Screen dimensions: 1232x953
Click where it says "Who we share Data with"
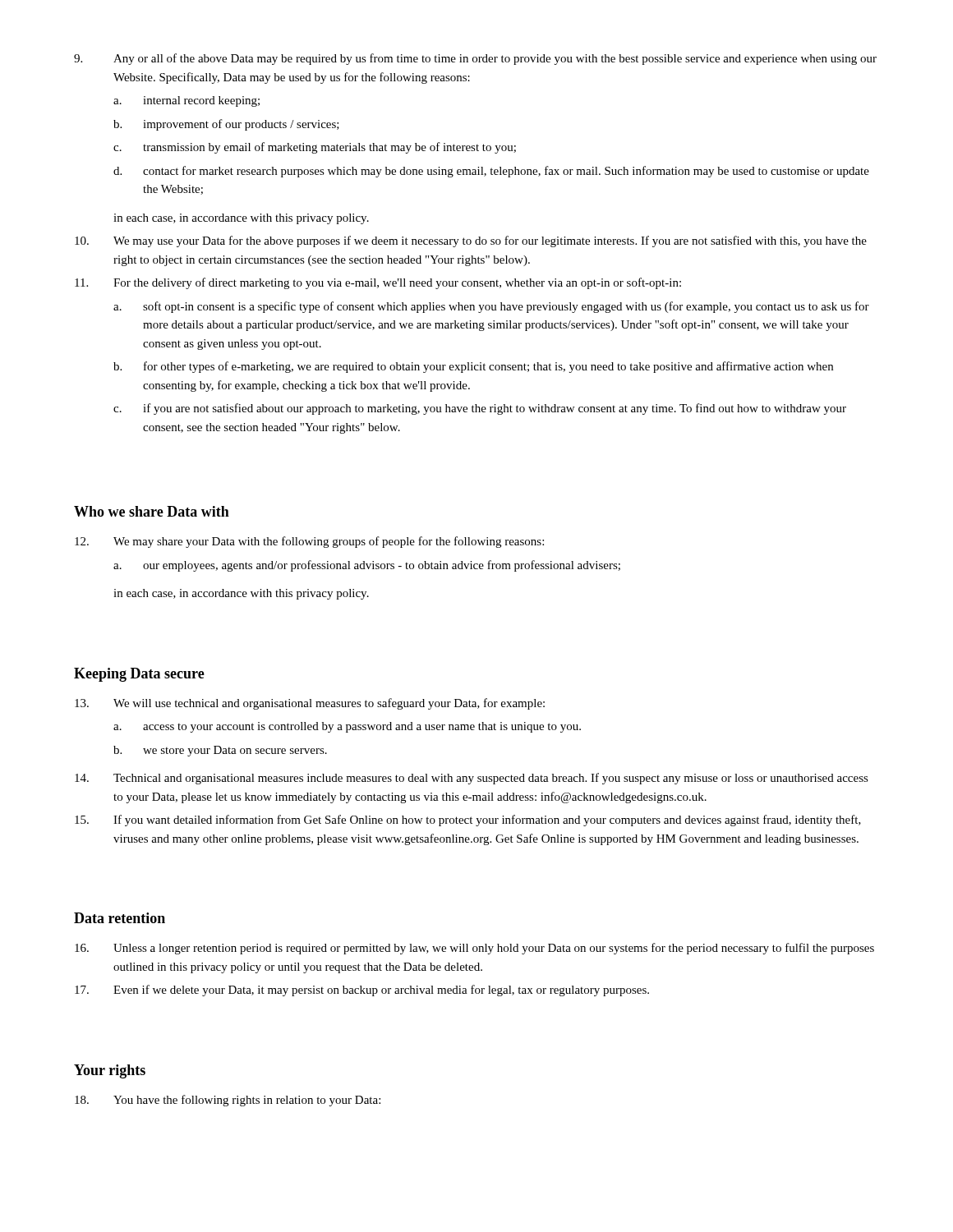[151, 512]
